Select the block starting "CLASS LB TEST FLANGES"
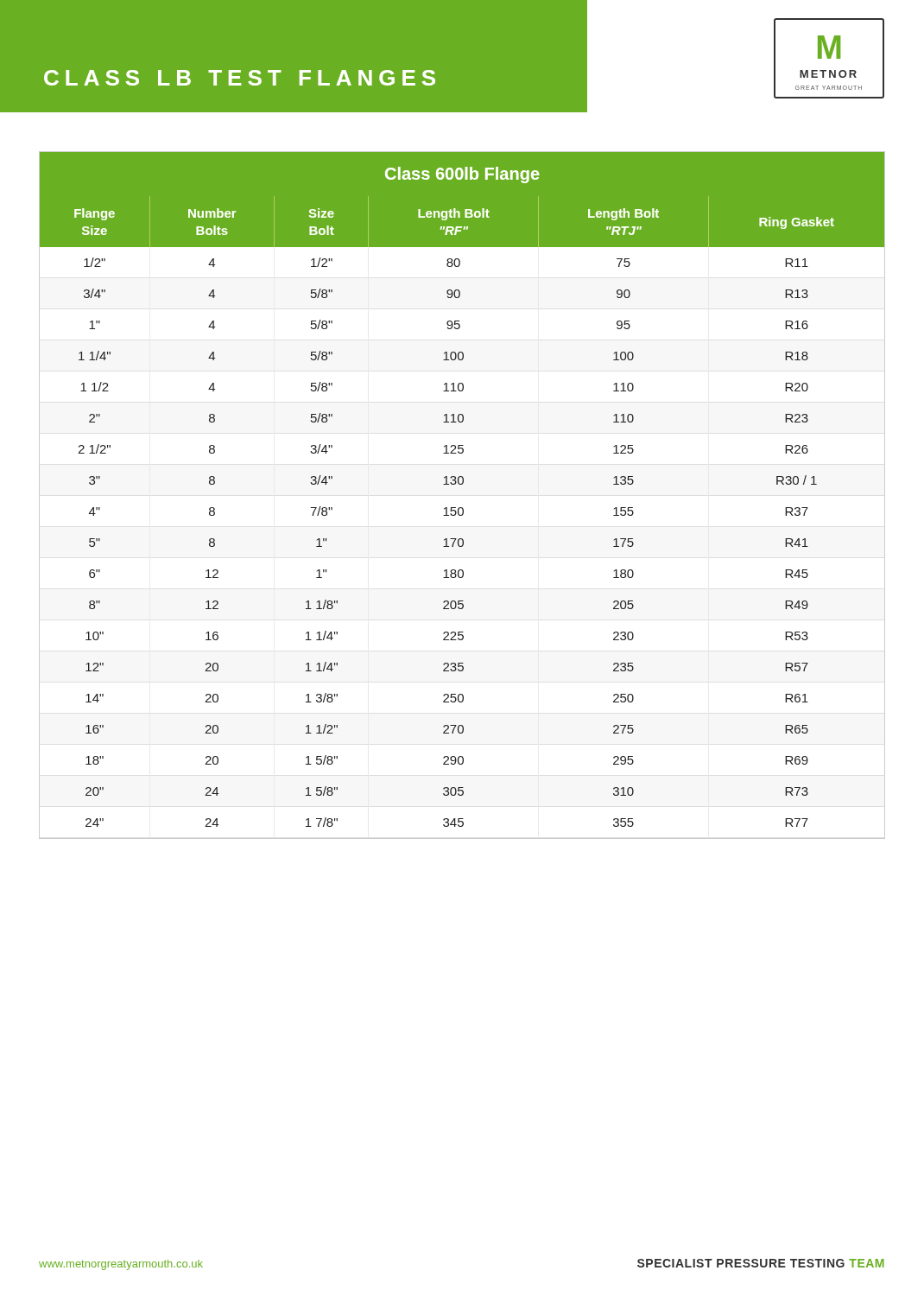This screenshot has width=924, height=1296. click(242, 78)
